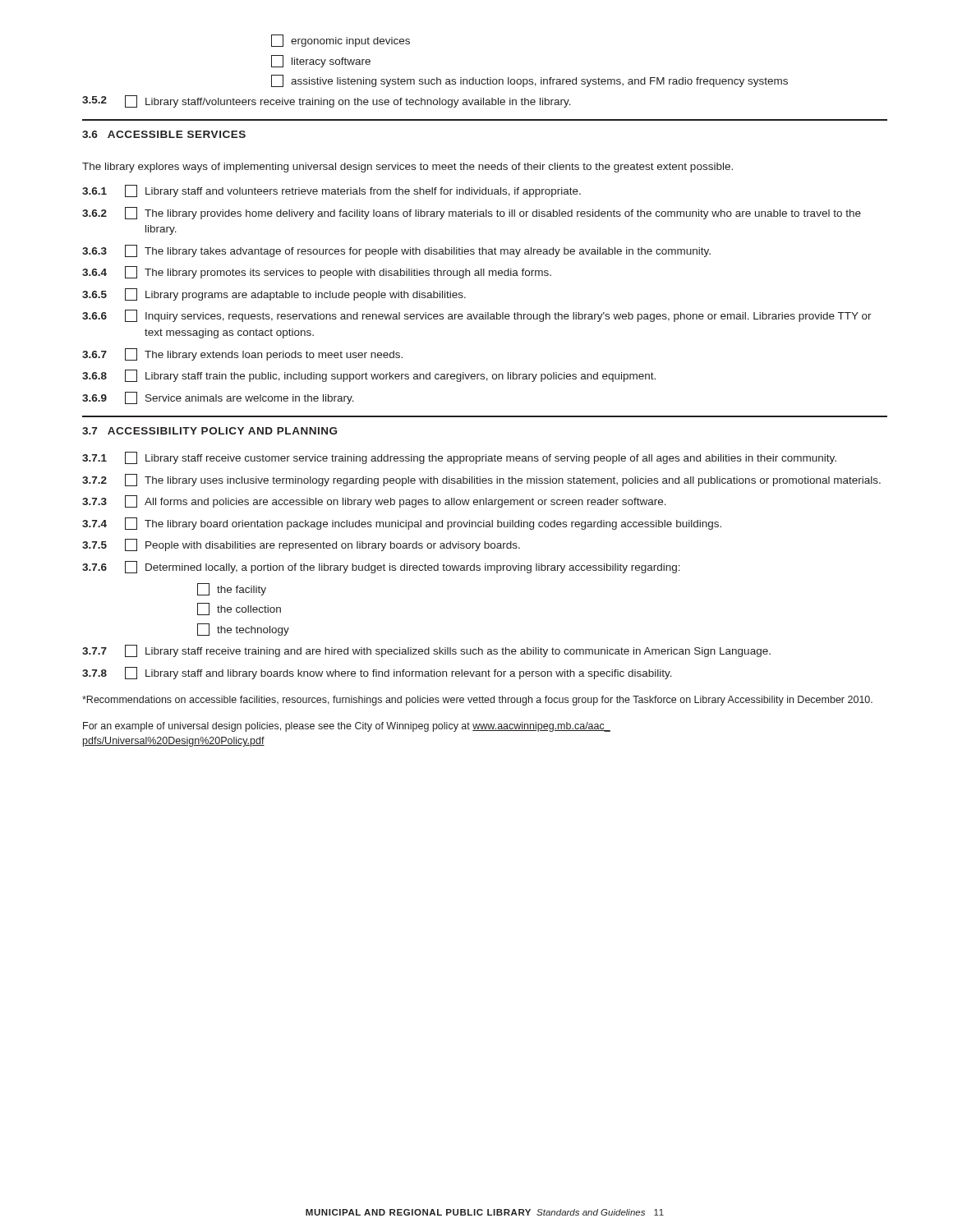Point to the block beginning "3.6.6 Inquiry services, requests, reservations and renewal"
Image resolution: width=953 pixels, height=1232 pixels.
485,324
